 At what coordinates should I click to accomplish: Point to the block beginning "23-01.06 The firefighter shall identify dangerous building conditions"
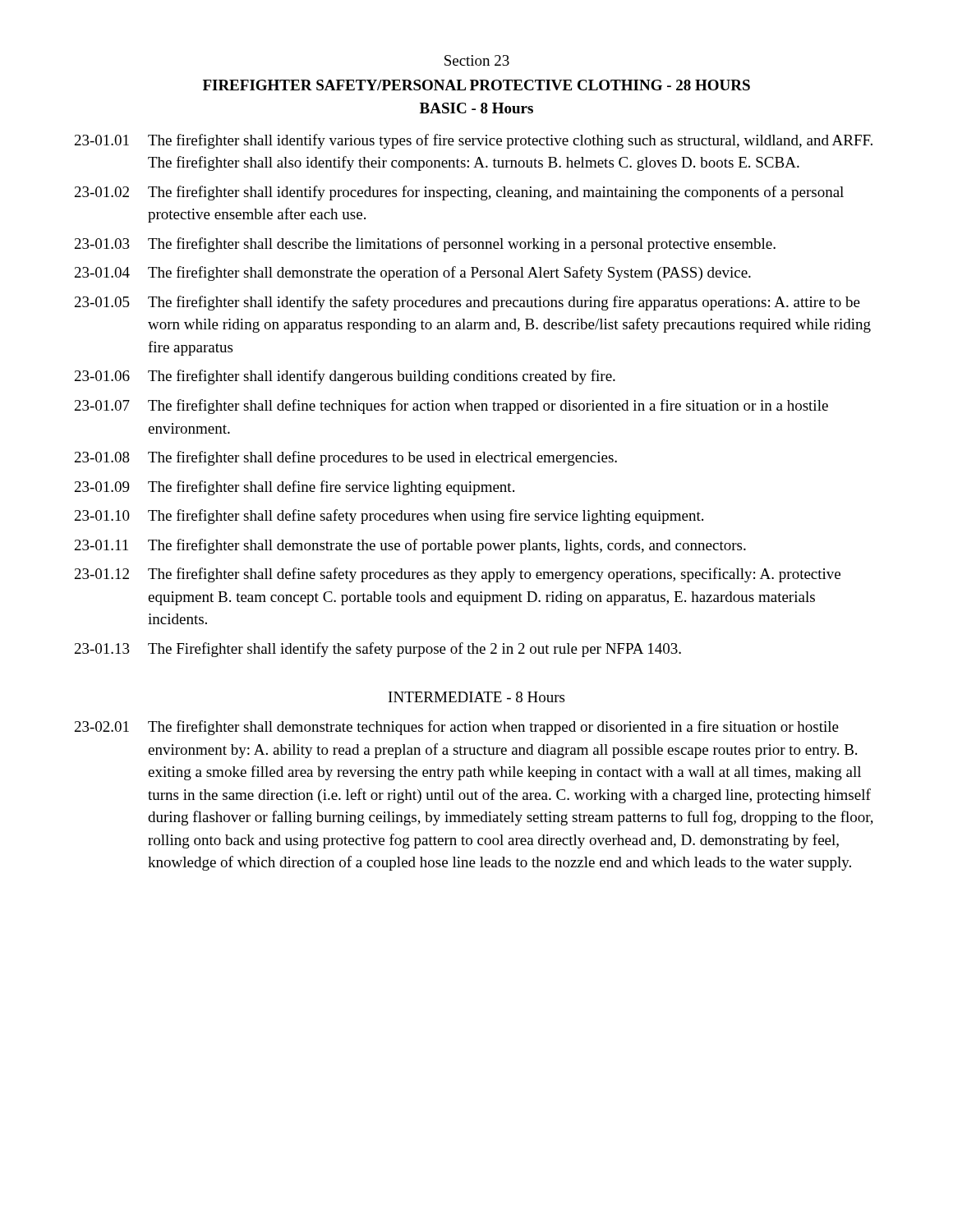(x=476, y=376)
